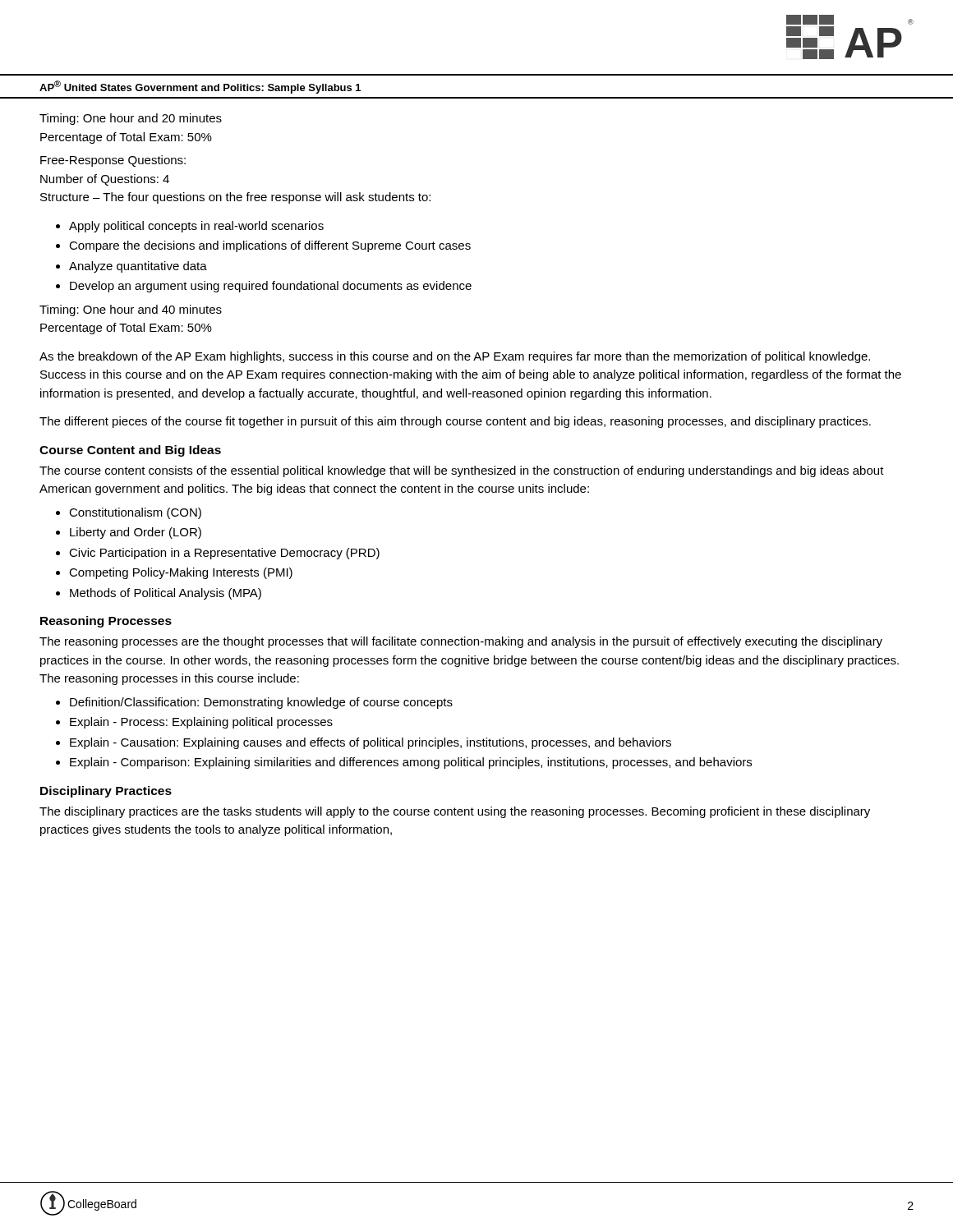This screenshot has height=1232, width=953.
Task: Select the section header that says "Course Content and Big"
Action: [130, 449]
